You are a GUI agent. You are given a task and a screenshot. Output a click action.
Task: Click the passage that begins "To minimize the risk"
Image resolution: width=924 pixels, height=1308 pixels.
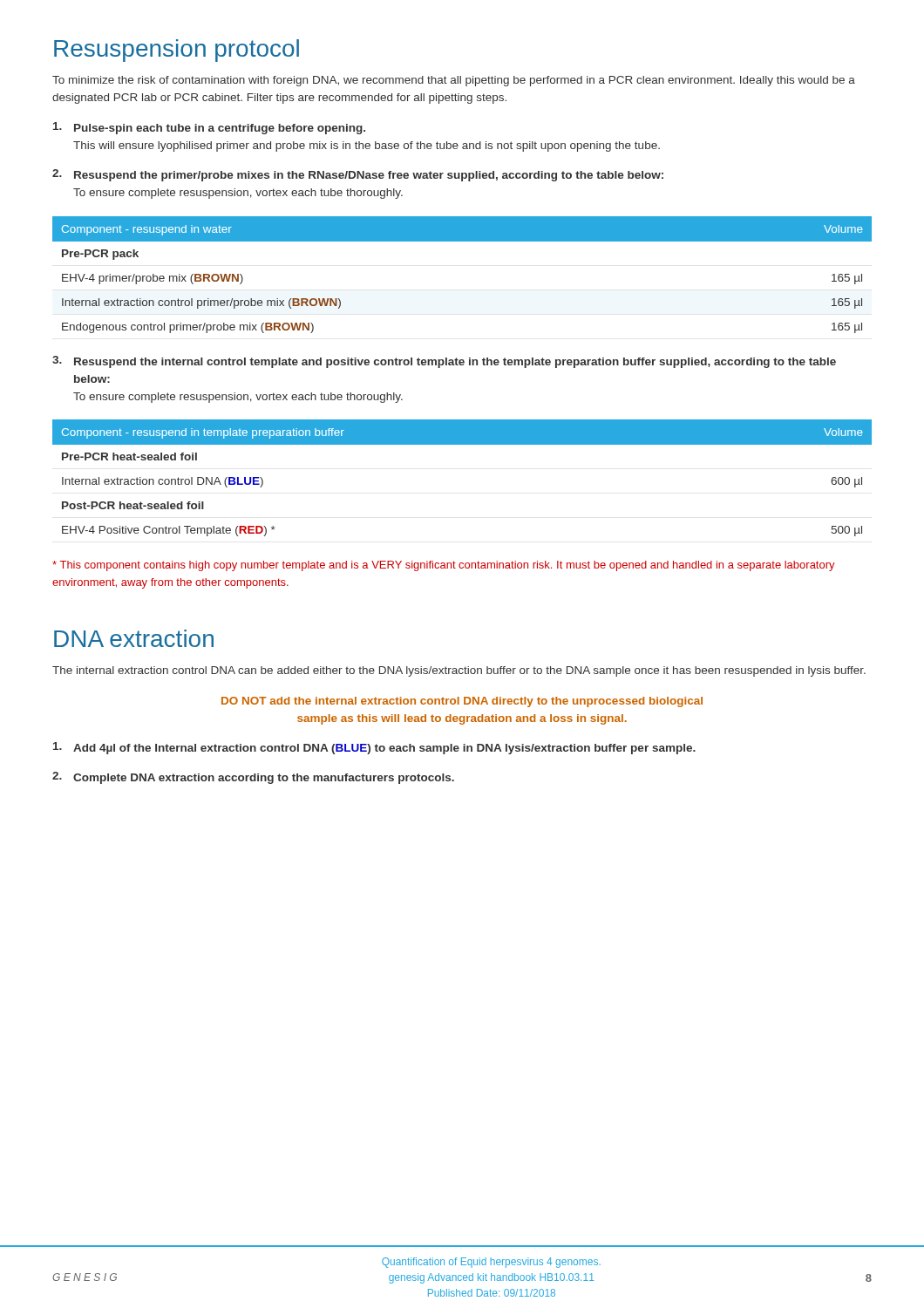(462, 89)
